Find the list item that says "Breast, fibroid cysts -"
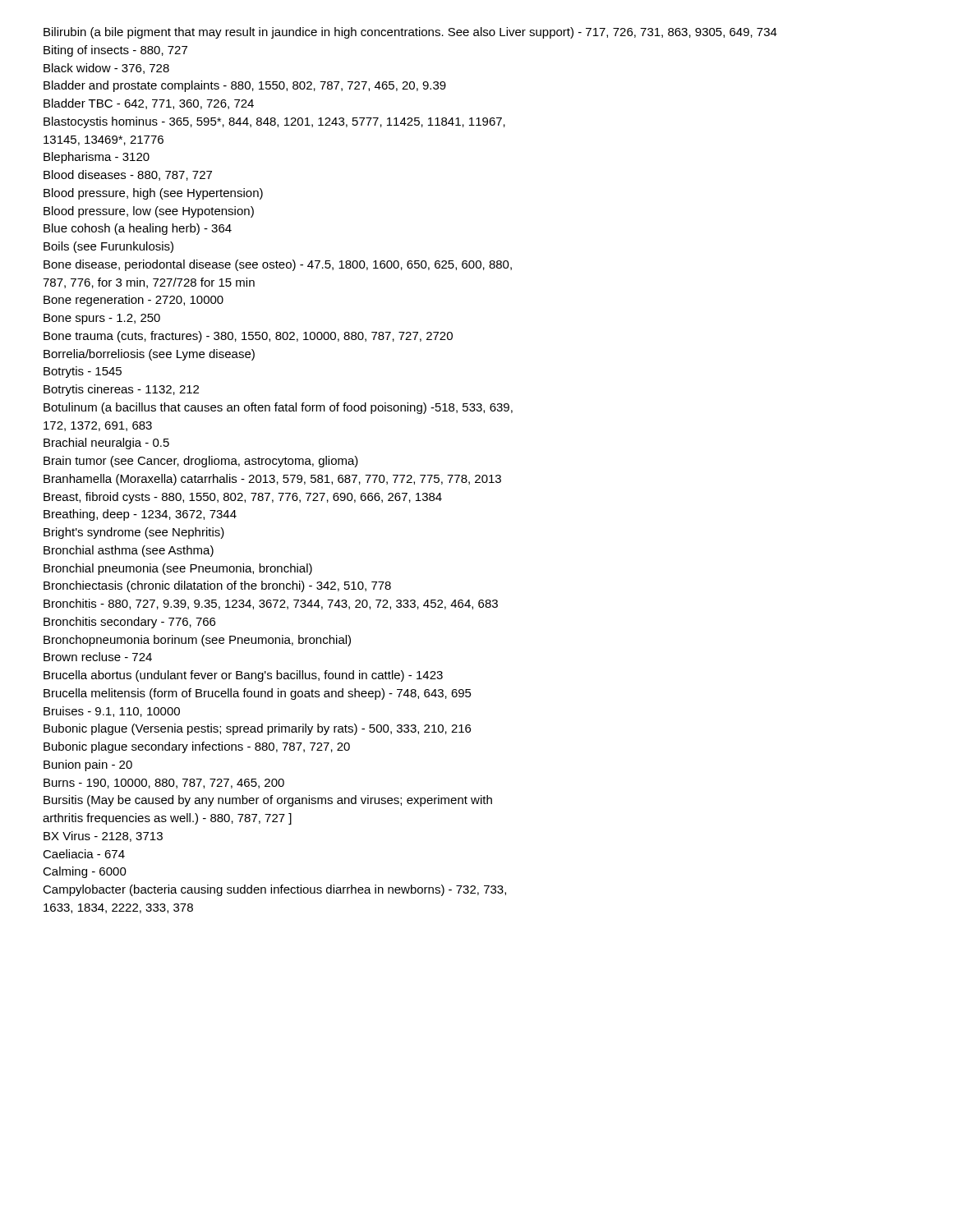This screenshot has height=1232, width=953. coord(242,496)
